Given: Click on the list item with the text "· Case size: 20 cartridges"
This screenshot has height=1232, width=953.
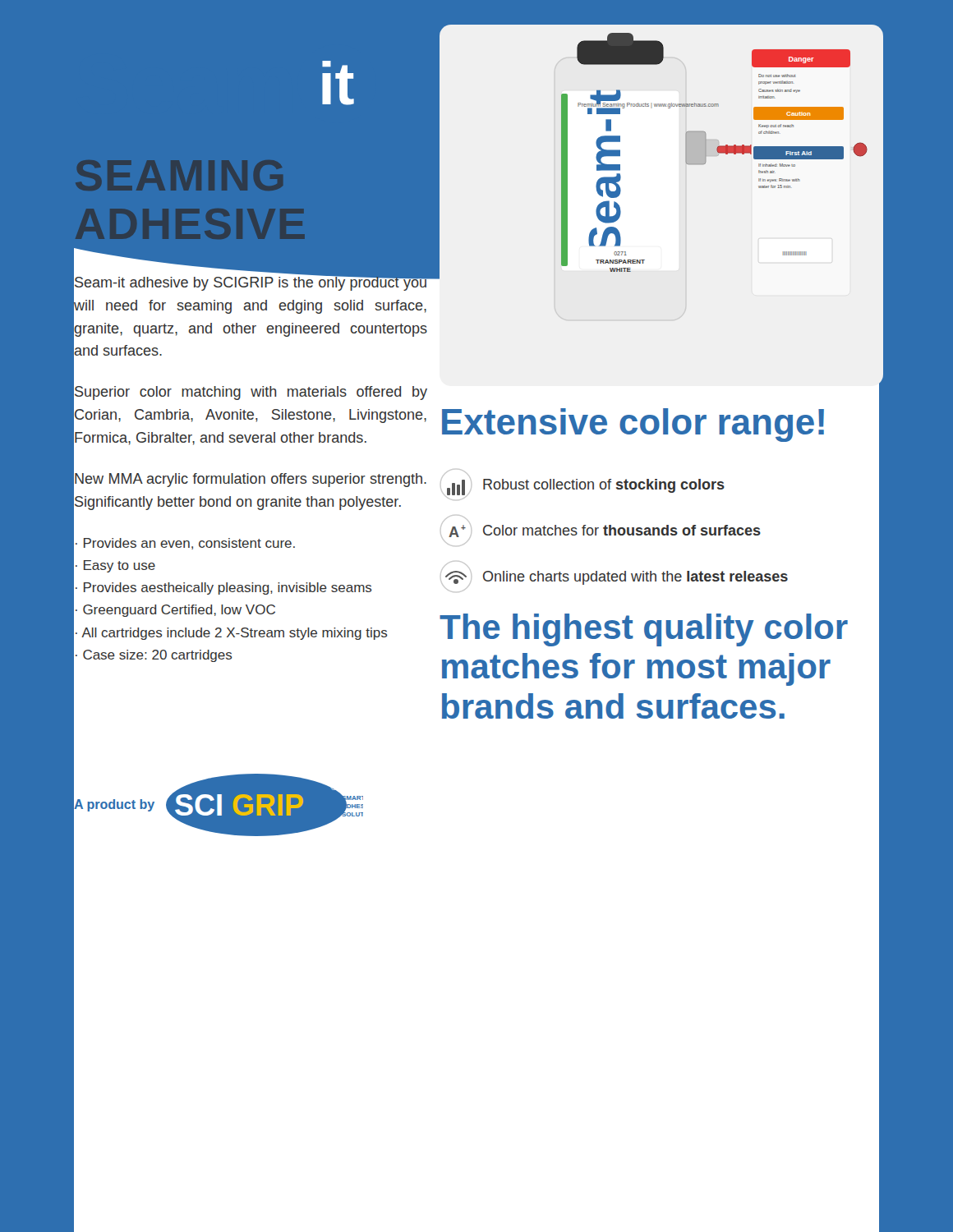Looking at the screenshot, I should click(153, 655).
